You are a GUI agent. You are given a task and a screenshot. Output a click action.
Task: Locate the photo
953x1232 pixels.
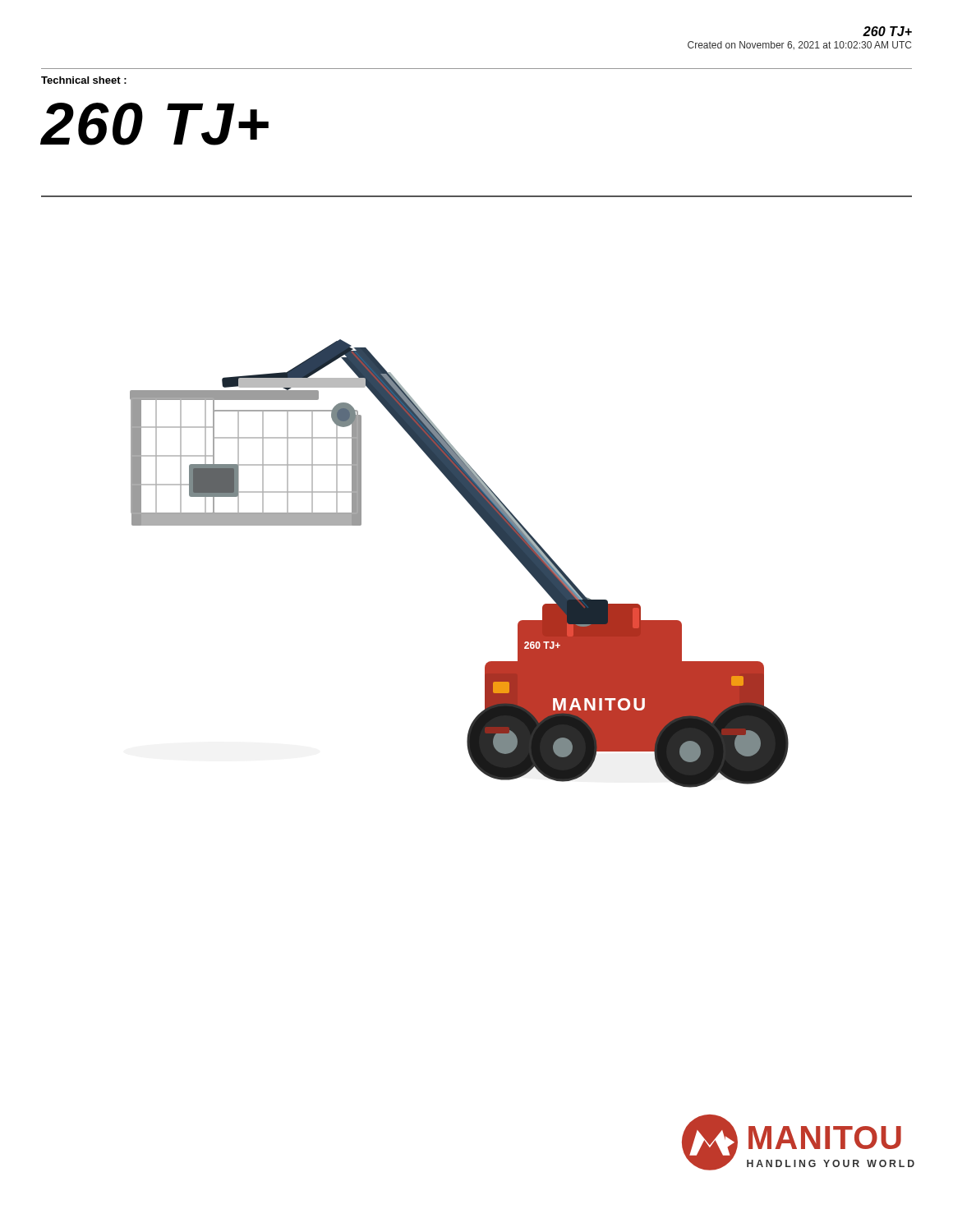click(x=452, y=522)
